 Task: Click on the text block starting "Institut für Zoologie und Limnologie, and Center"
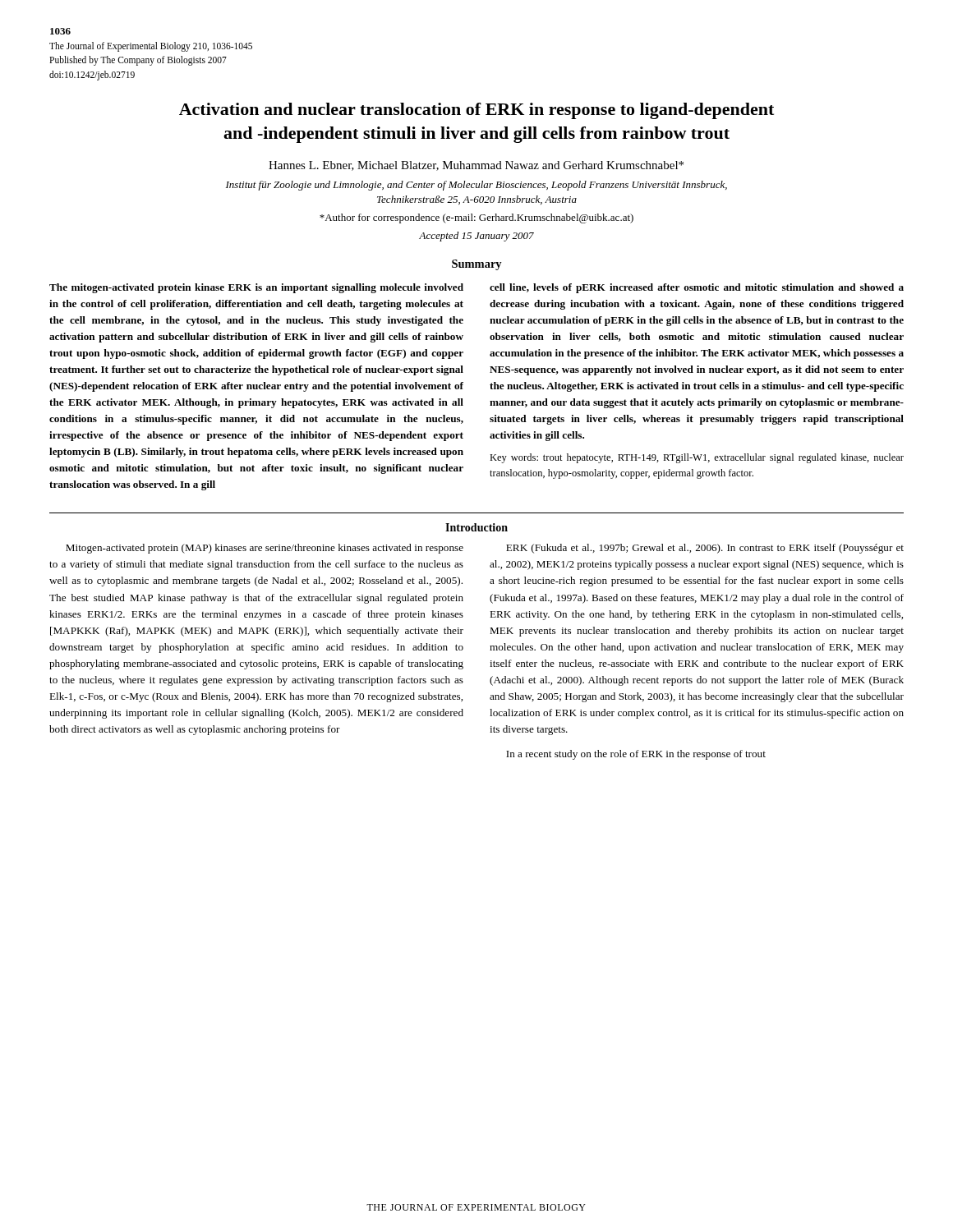pyautogui.click(x=476, y=192)
